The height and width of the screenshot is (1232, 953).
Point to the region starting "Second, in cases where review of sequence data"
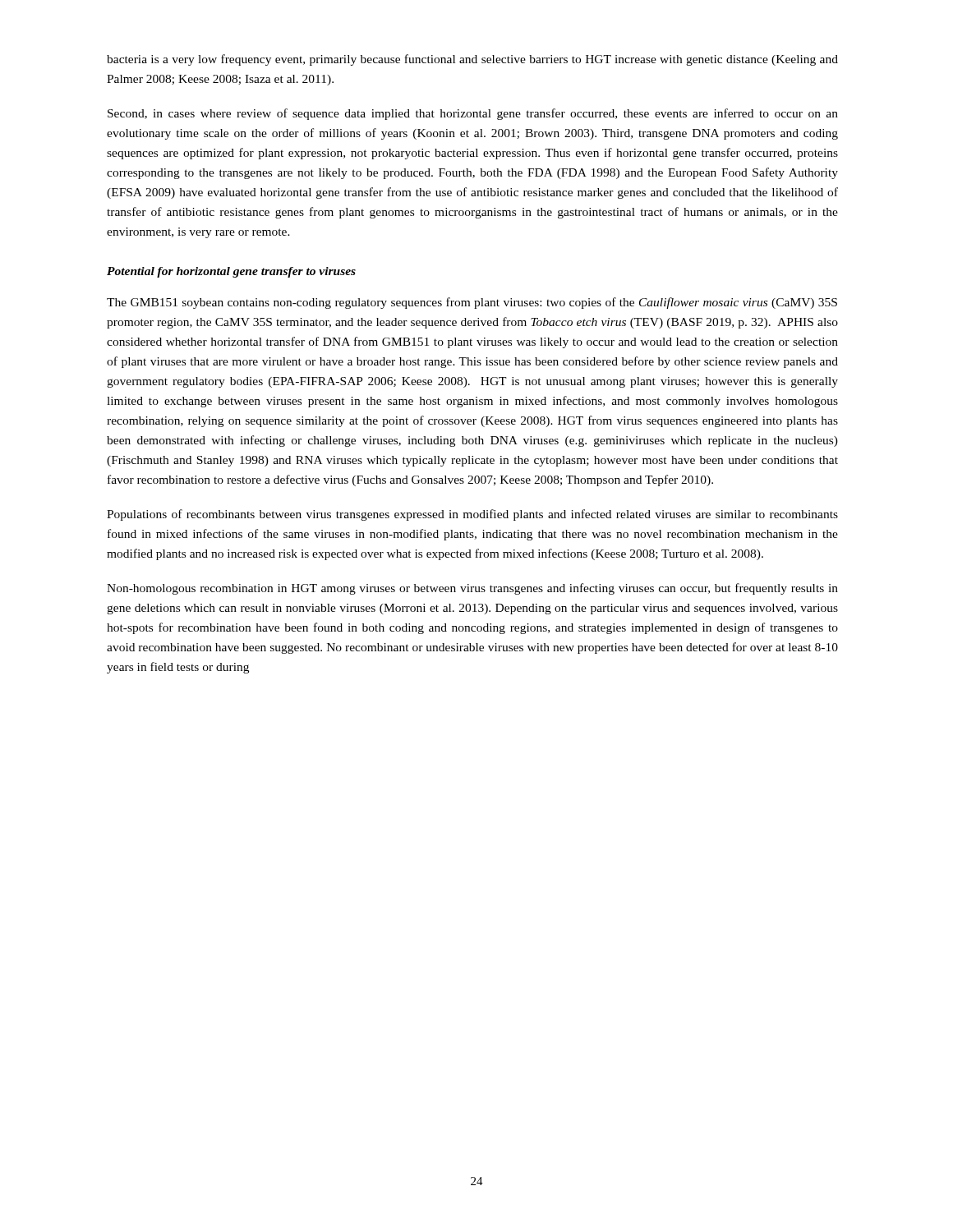pyautogui.click(x=472, y=172)
